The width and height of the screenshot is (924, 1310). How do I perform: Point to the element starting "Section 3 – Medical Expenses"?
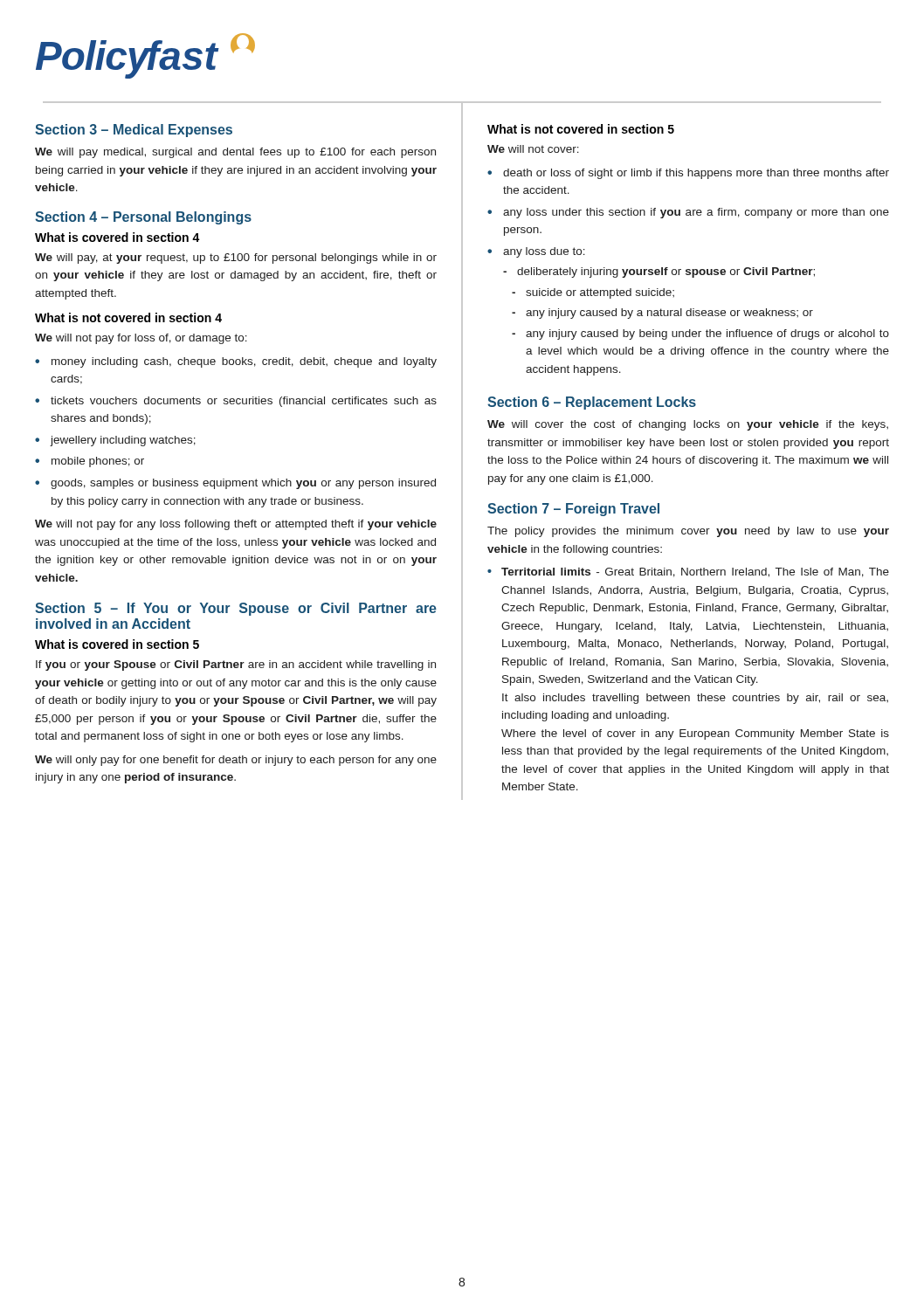(134, 130)
